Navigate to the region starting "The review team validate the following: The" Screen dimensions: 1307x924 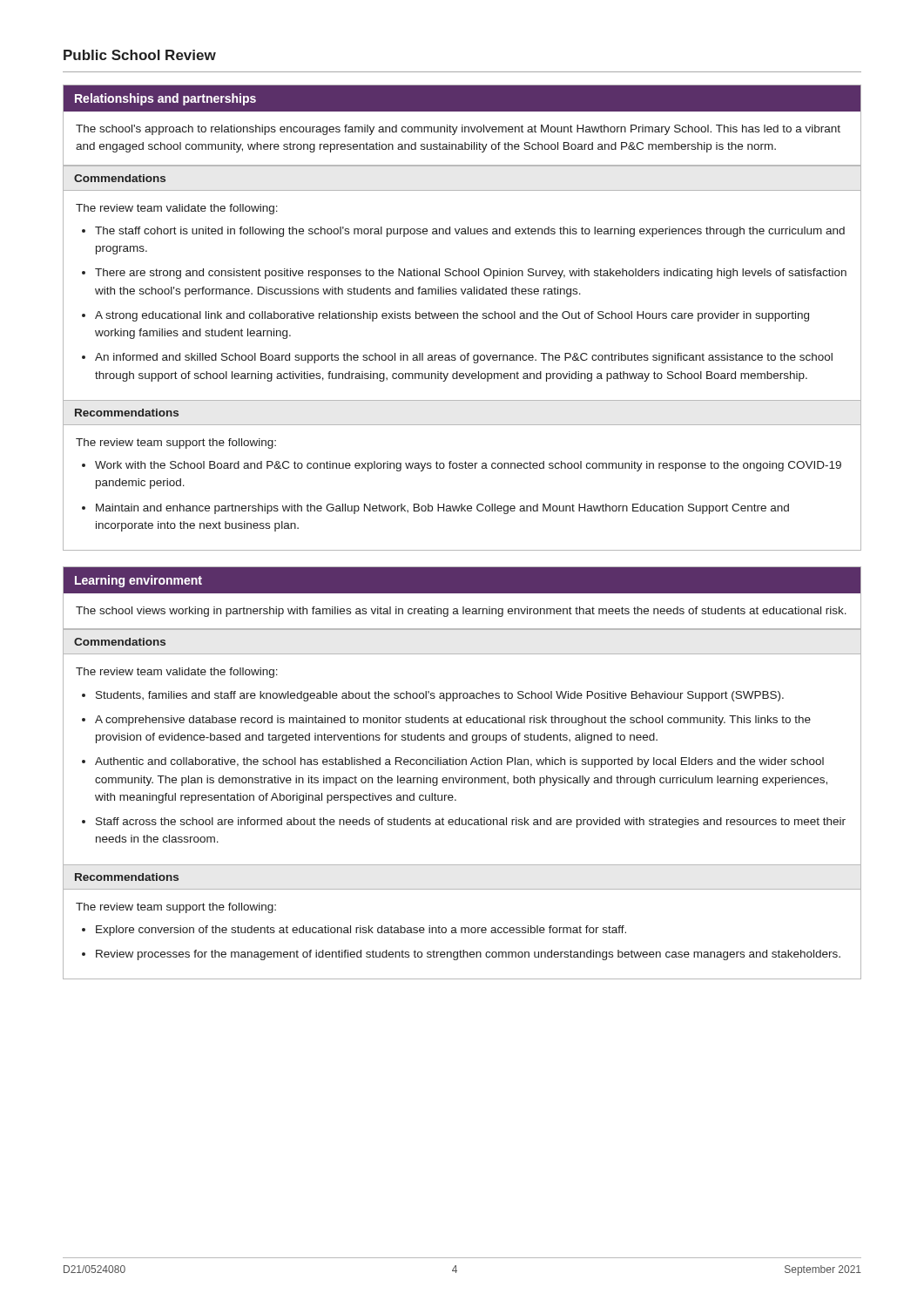click(462, 292)
